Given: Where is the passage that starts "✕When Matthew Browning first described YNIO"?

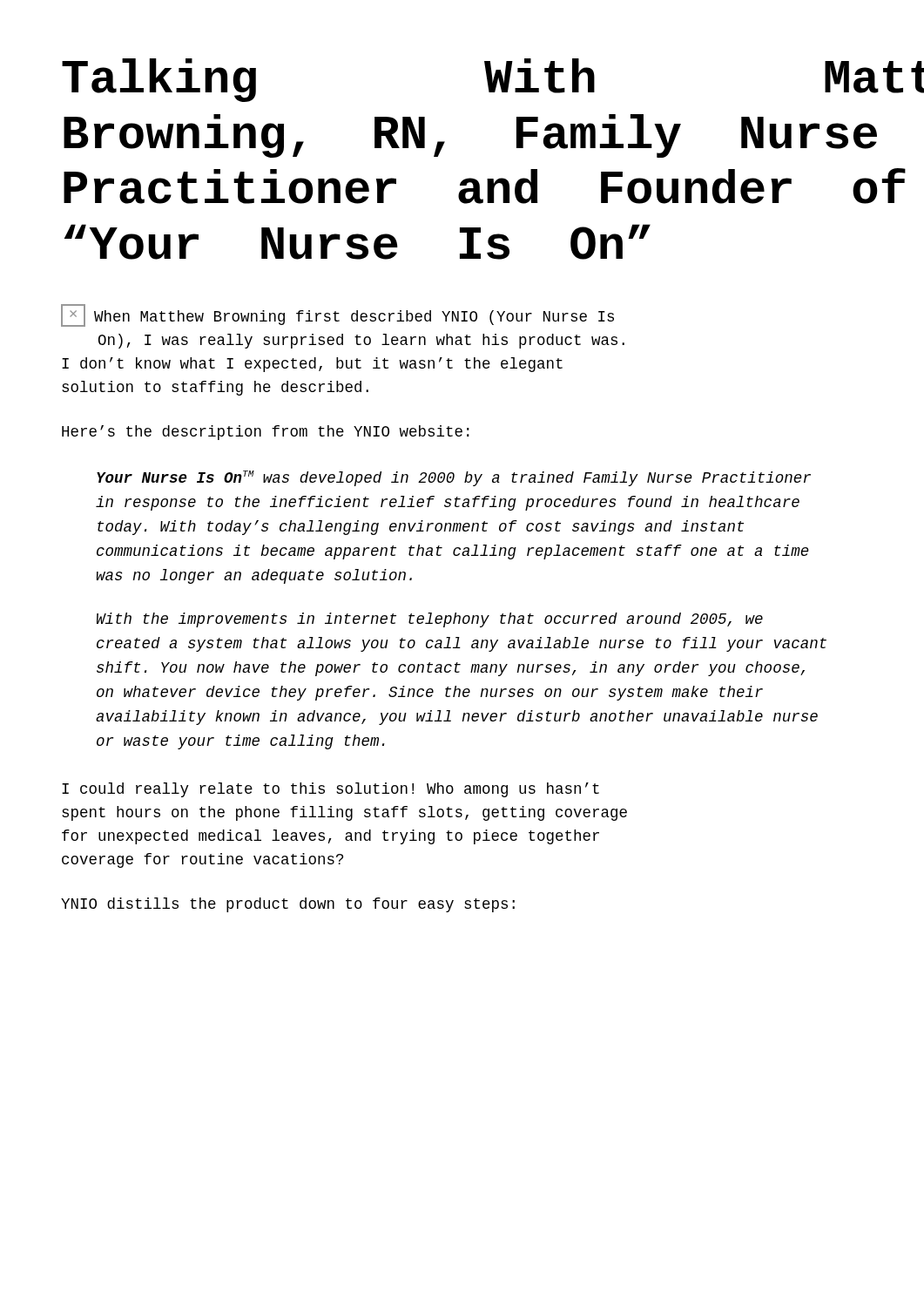Looking at the screenshot, I should [345, 351].
